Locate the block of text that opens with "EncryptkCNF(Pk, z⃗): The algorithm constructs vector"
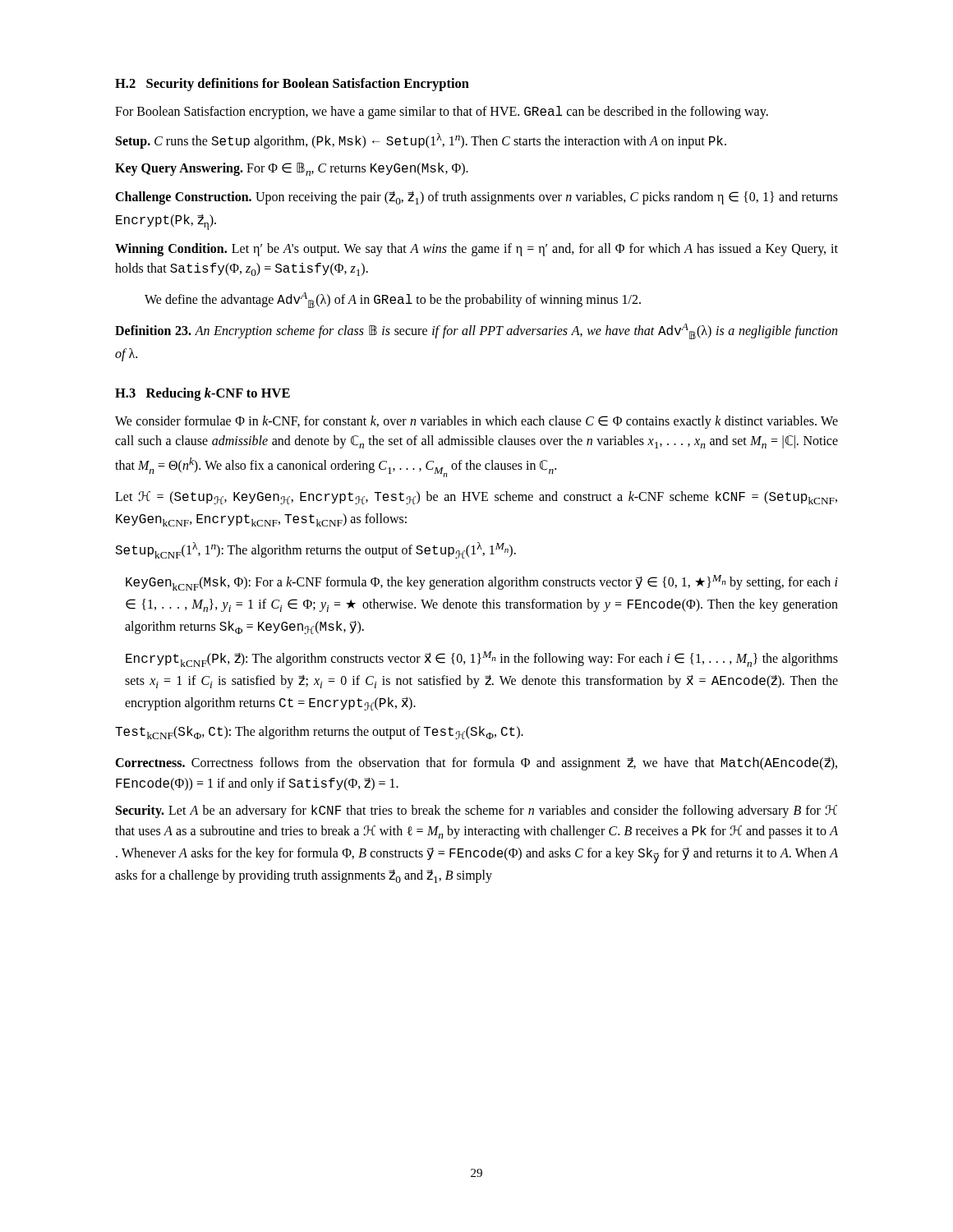The height and width of the screenshot is (1232, 953). coord(481,680)
